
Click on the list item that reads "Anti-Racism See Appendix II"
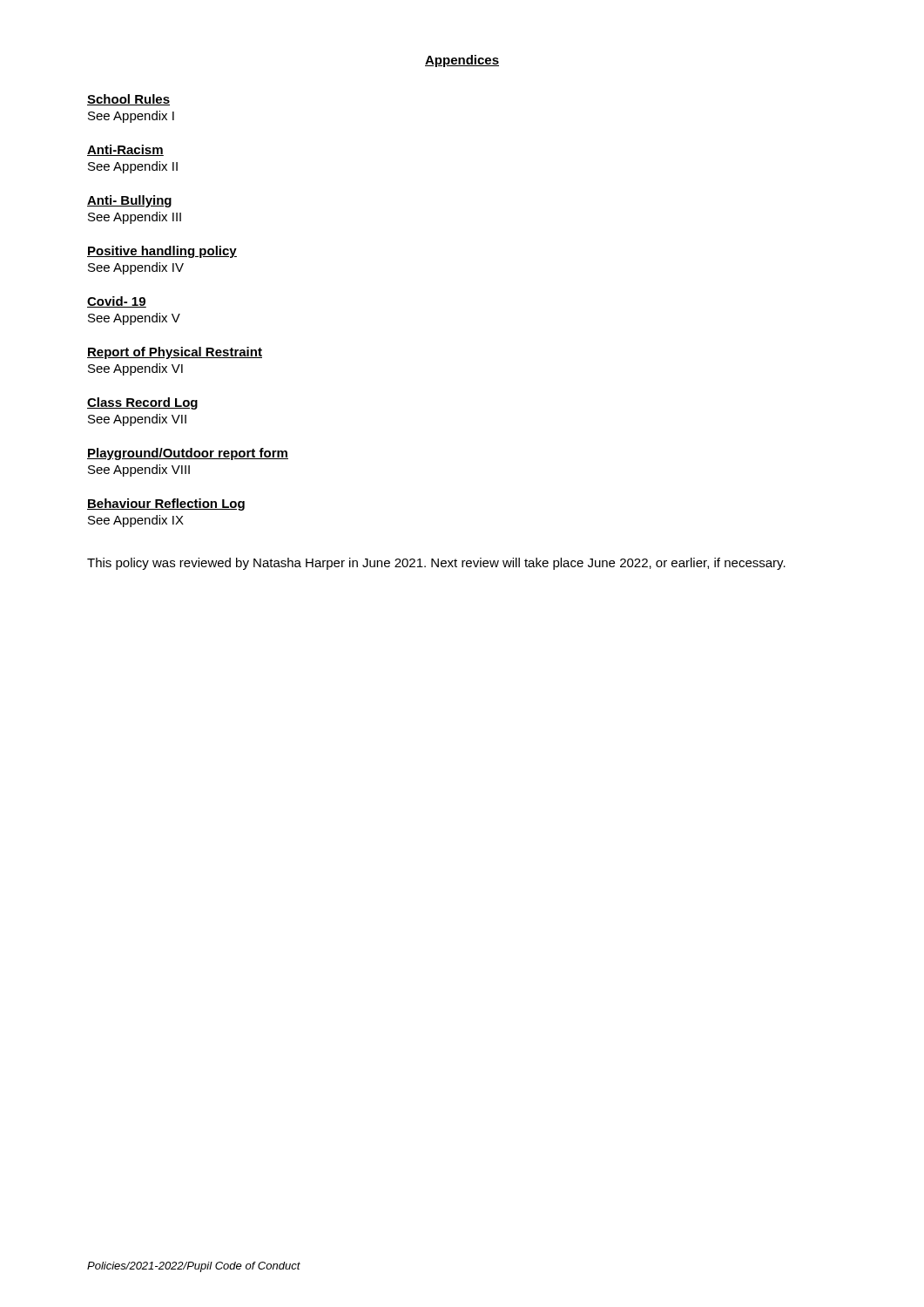pos(125,150)
